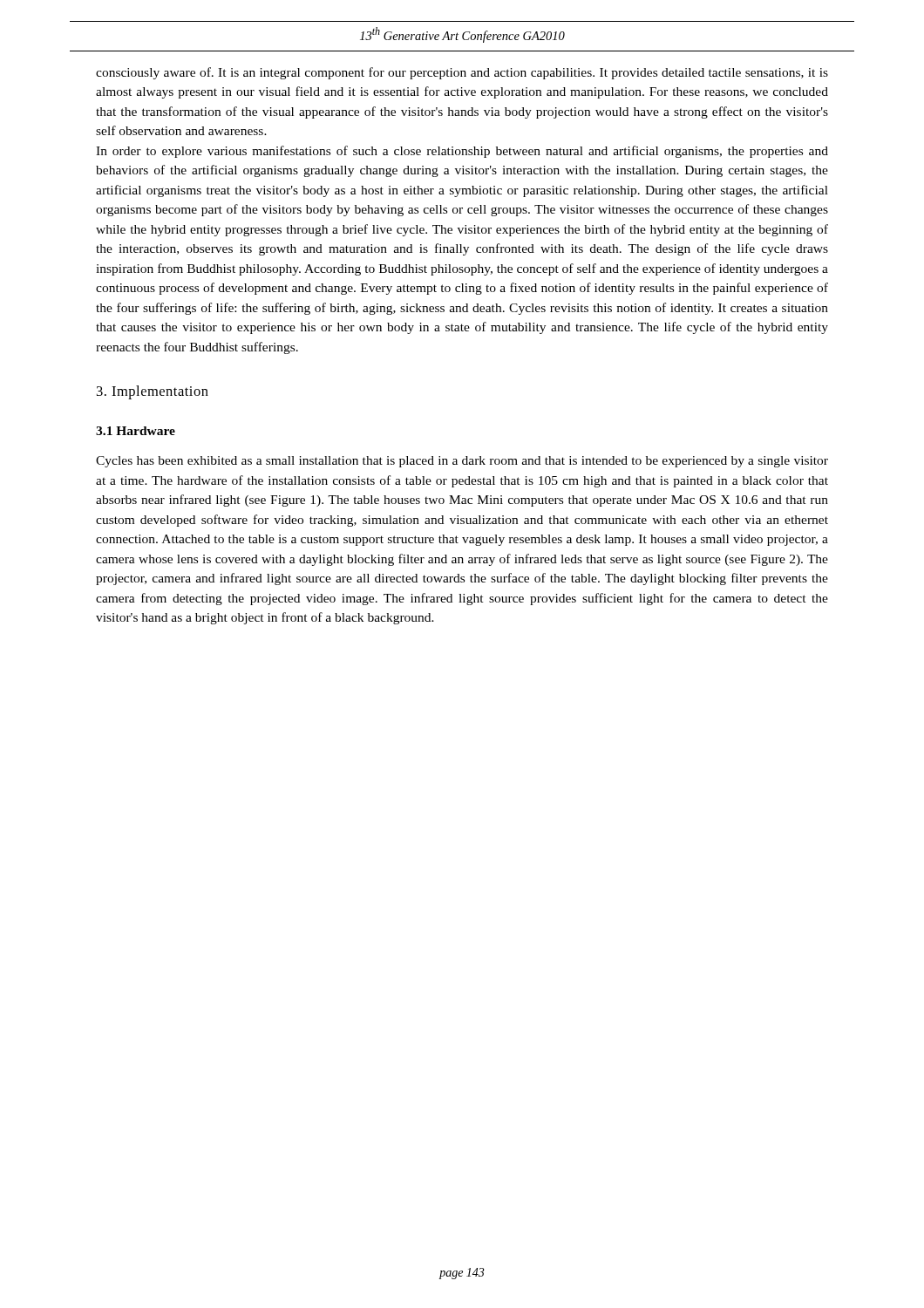Point to "3.1 Hardware"
This screenshot has height=1308, width=924.
136,431
